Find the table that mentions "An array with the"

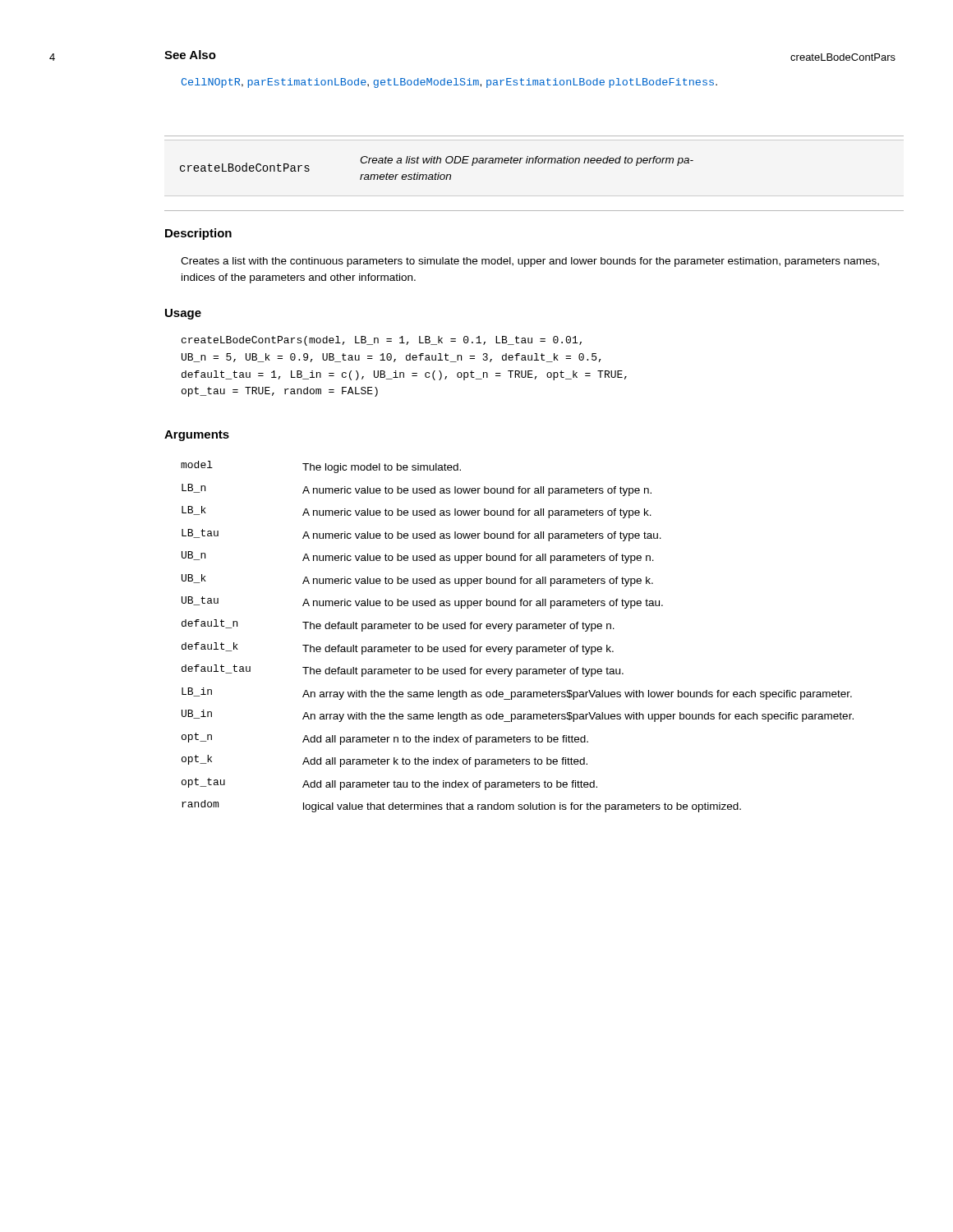pos(534,637)
